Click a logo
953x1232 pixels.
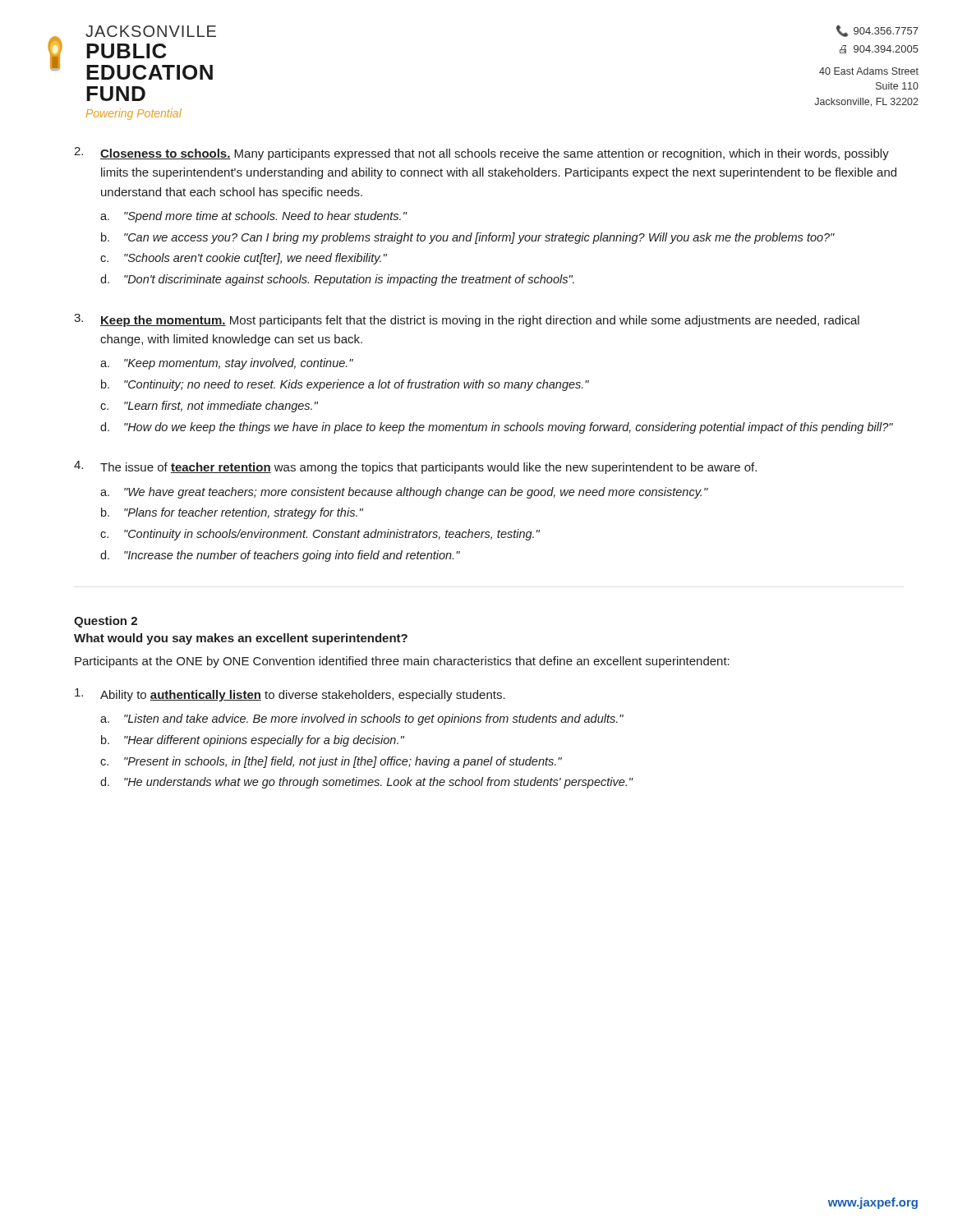click(x=124, y=71)
